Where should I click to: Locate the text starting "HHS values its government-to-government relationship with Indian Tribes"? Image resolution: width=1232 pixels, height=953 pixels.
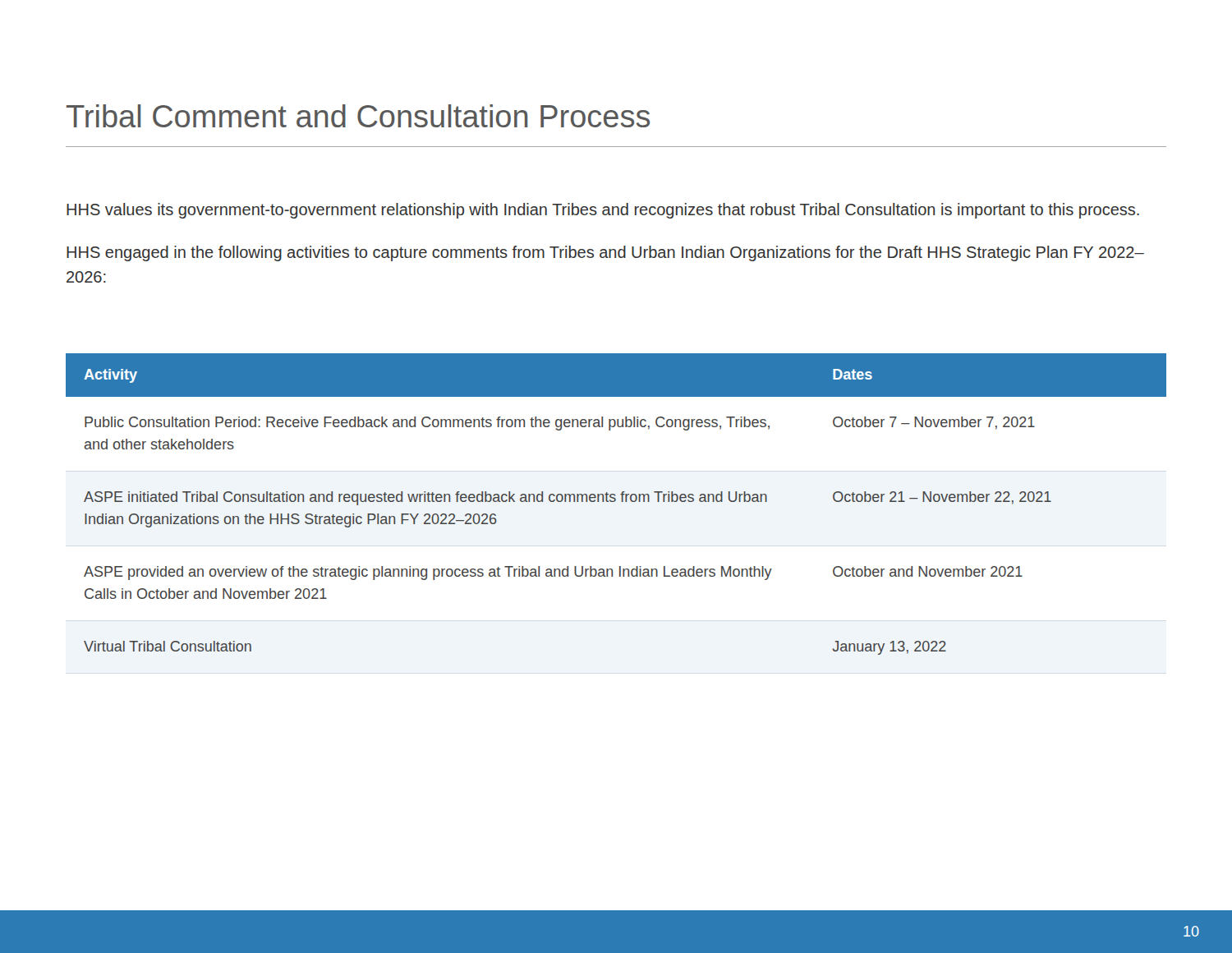pos(616,243)
